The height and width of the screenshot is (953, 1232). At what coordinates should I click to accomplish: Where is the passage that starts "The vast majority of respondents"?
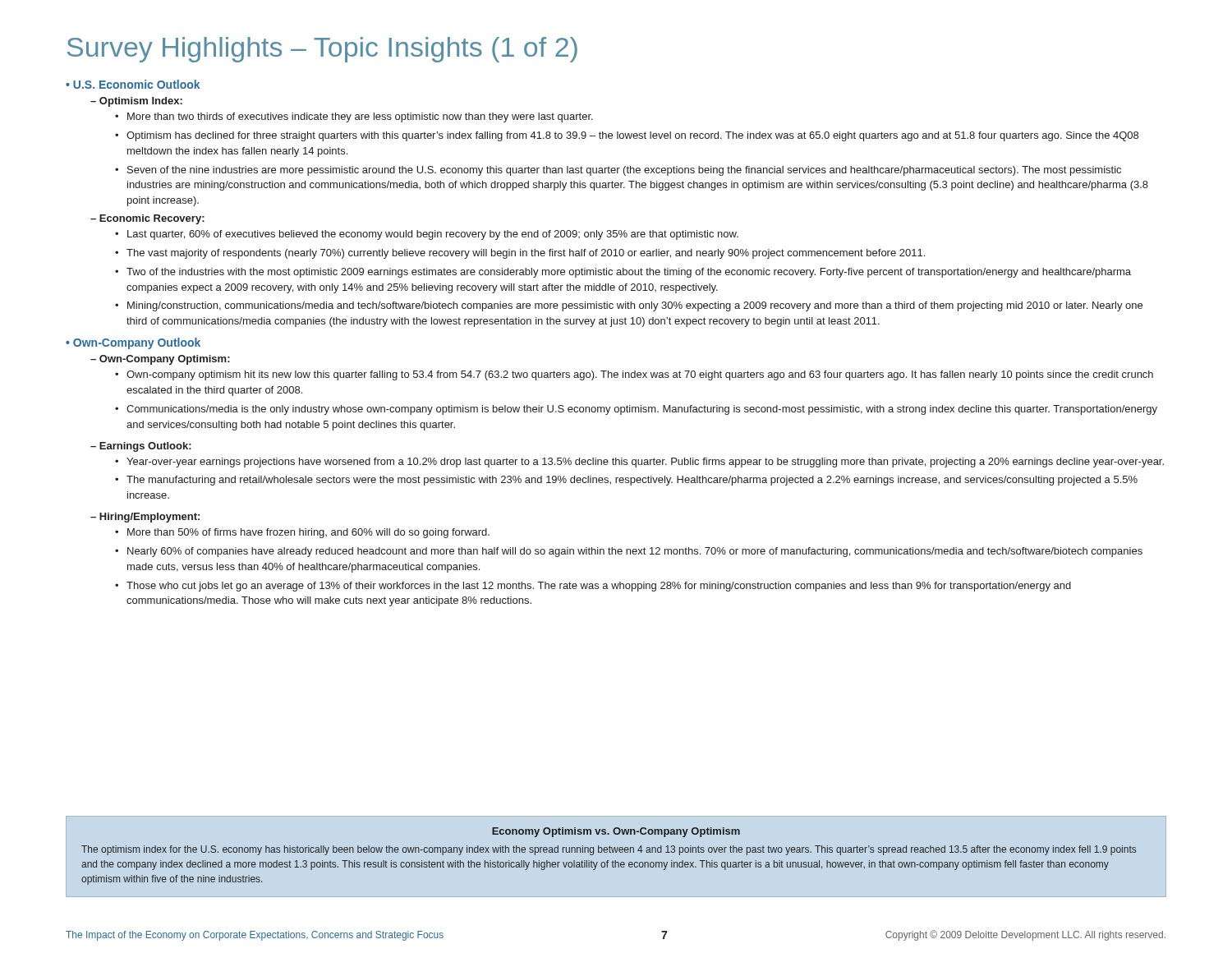pyautogui.click(x=641, y=253)
